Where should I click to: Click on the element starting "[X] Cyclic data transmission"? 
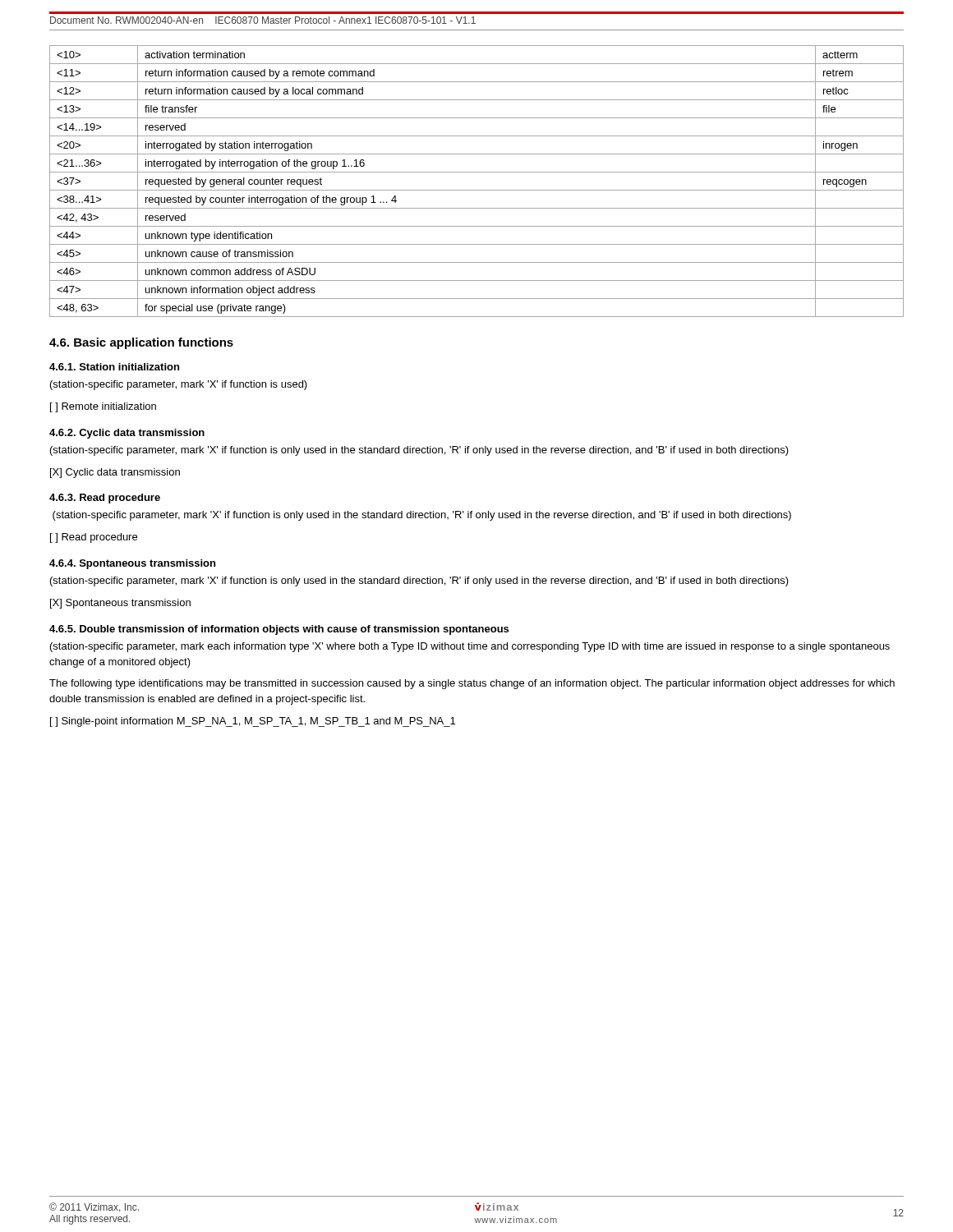[x=115, y=471]
